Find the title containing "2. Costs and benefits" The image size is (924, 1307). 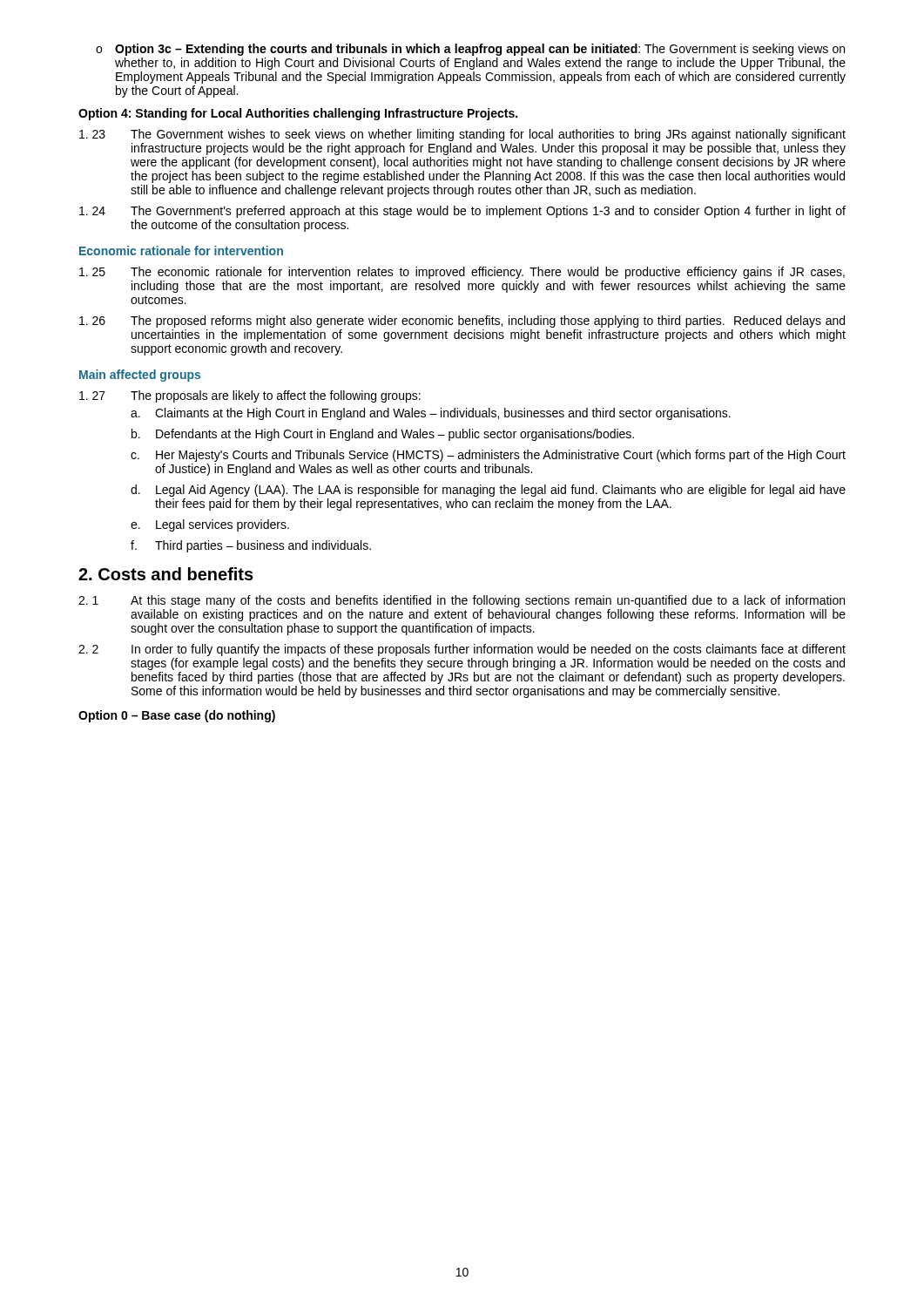click(166, 574)
